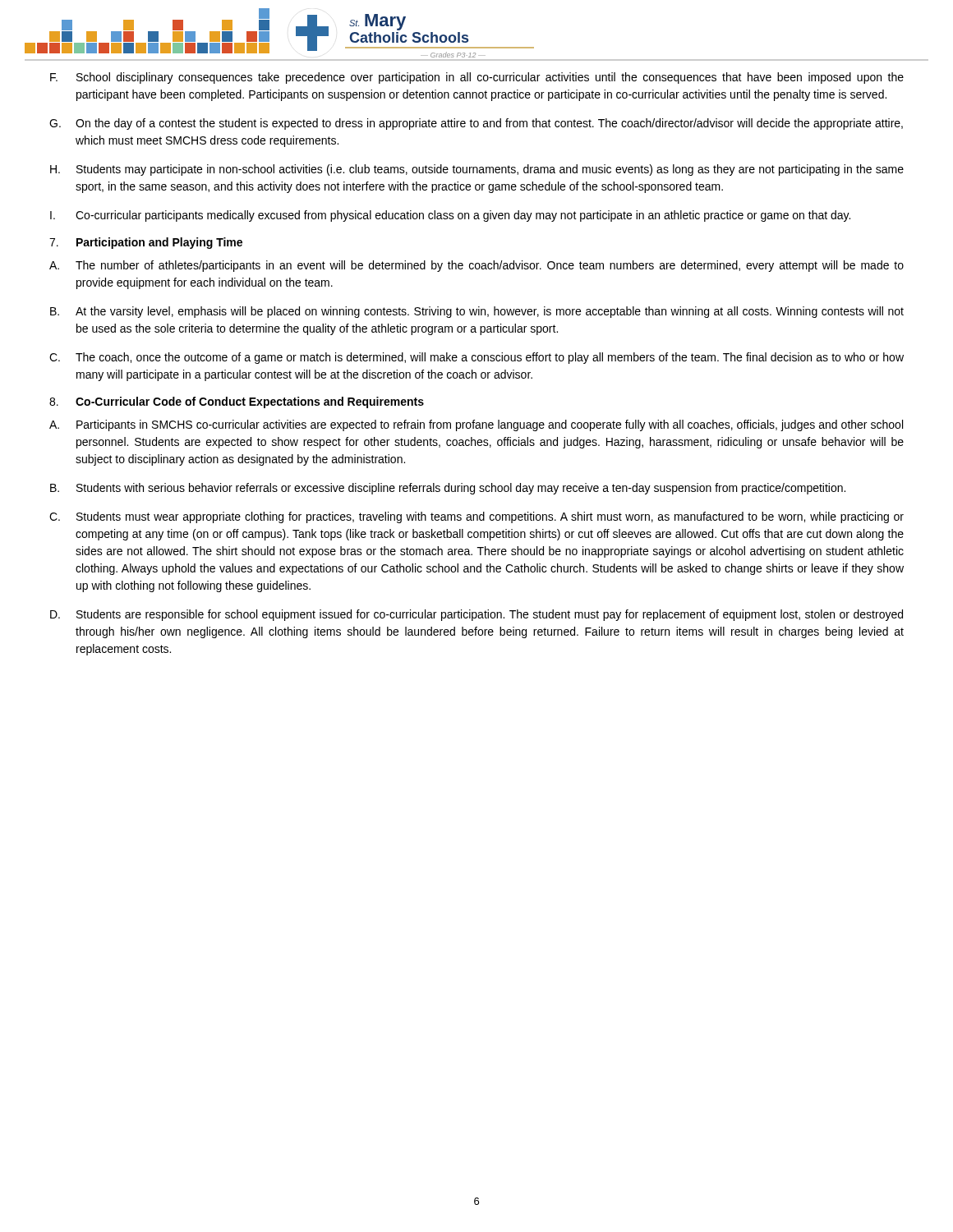Where is the passage that starts "G. On the day"?
The image size is (953, 1232).
pyautogui.click(x=476, y=132)
